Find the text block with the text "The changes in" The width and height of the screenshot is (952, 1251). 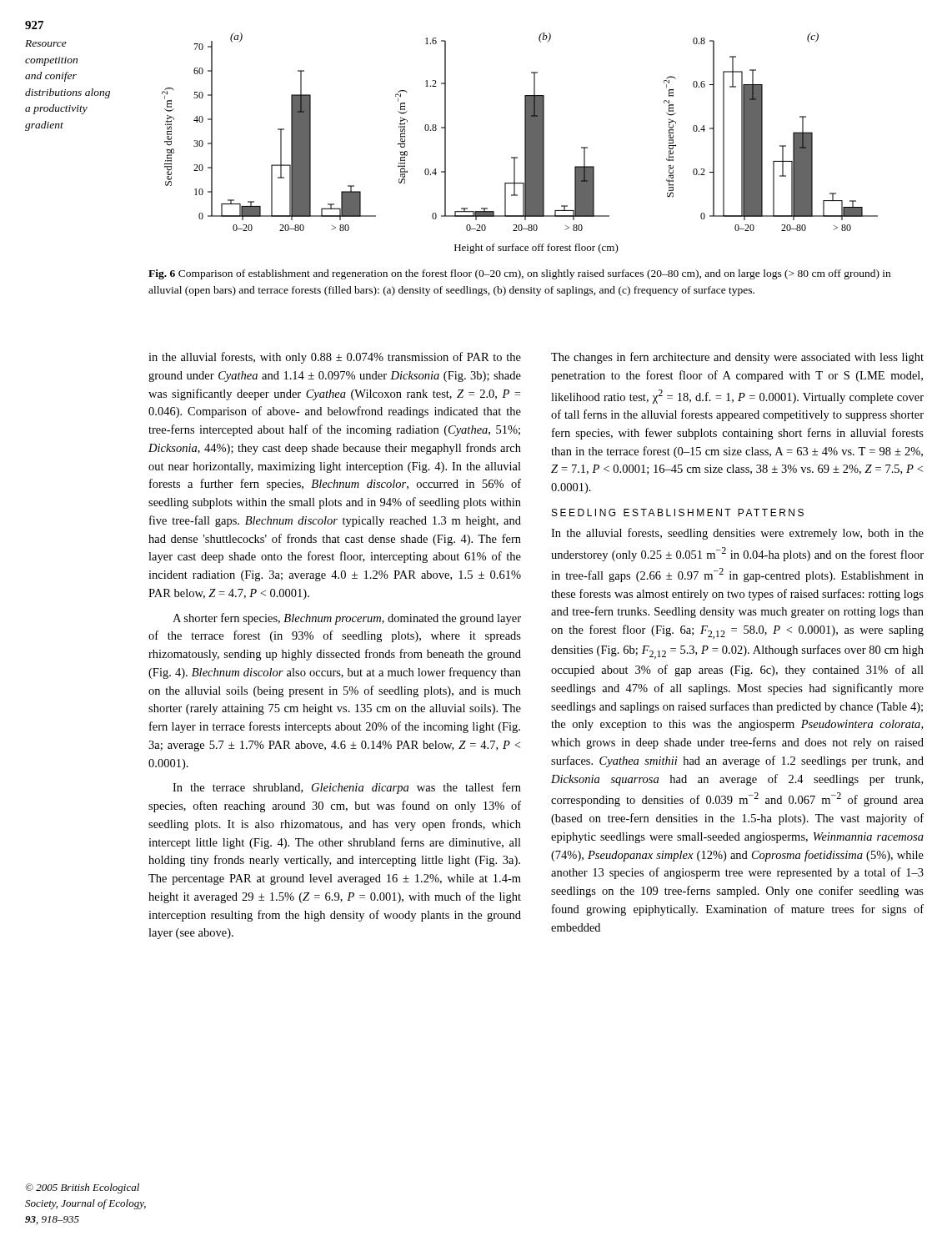pyautogui.click(x=737, y=423)
